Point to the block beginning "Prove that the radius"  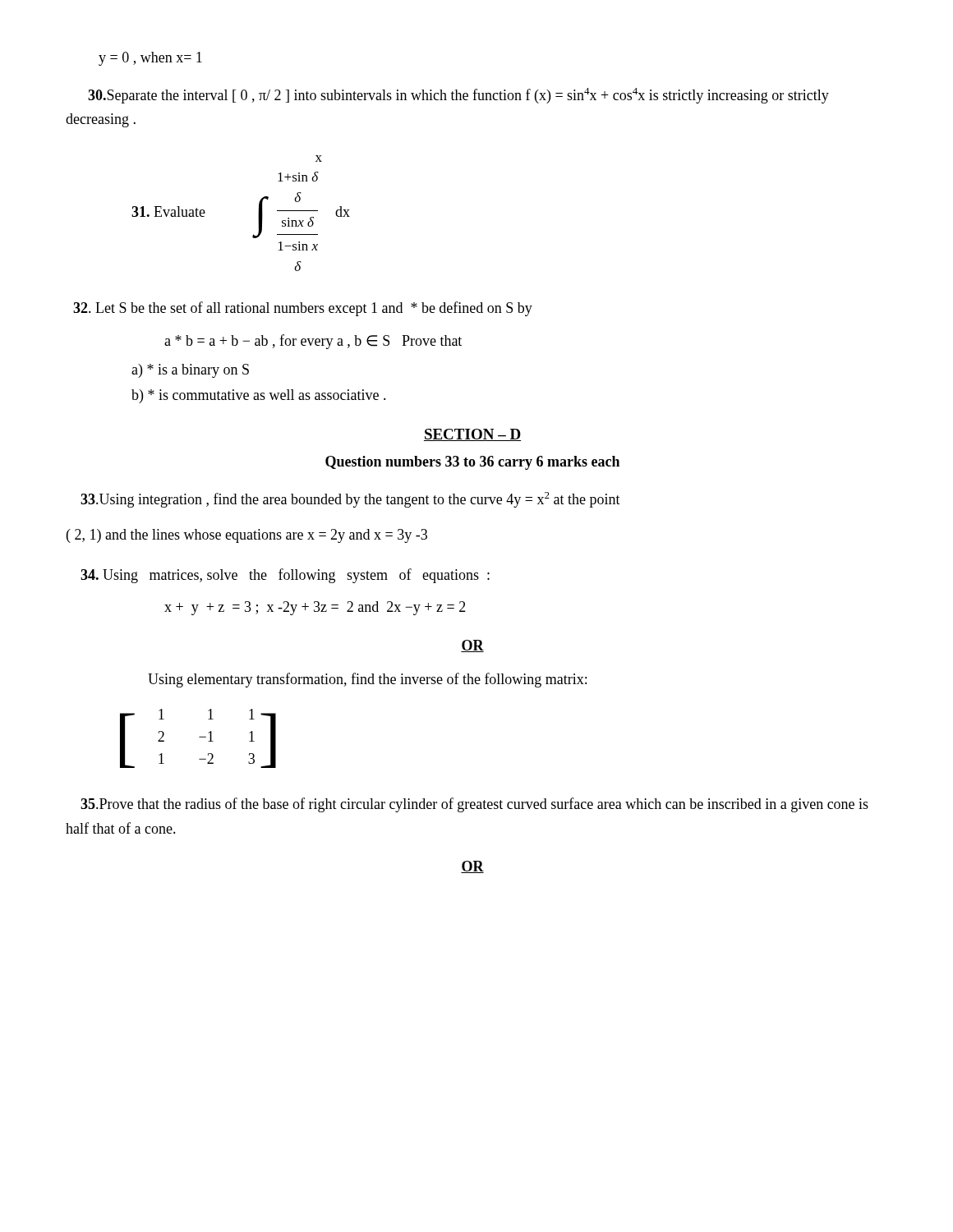tap(467, 817)
